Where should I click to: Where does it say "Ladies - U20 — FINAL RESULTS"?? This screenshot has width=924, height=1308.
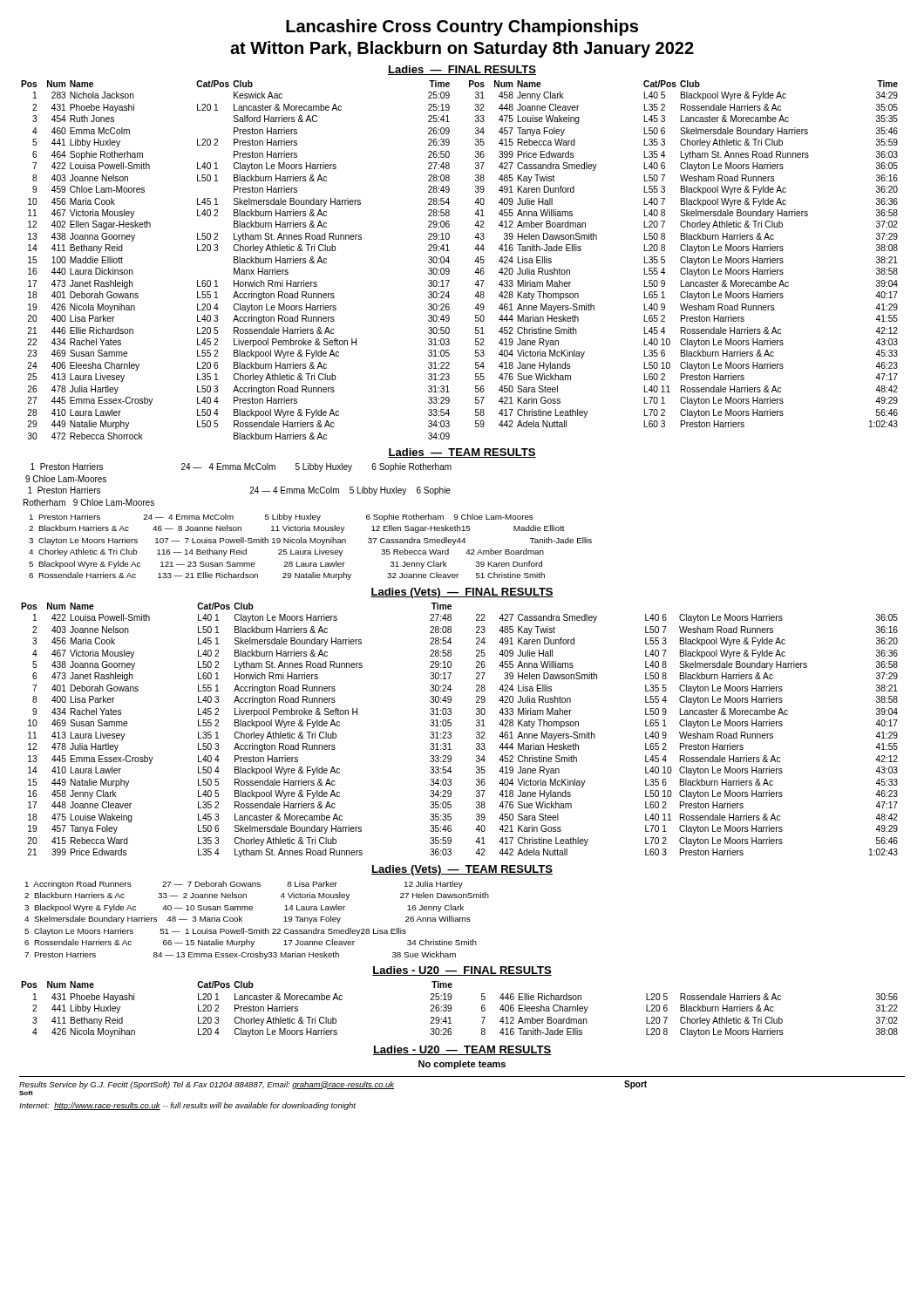[x=462, y=970]
